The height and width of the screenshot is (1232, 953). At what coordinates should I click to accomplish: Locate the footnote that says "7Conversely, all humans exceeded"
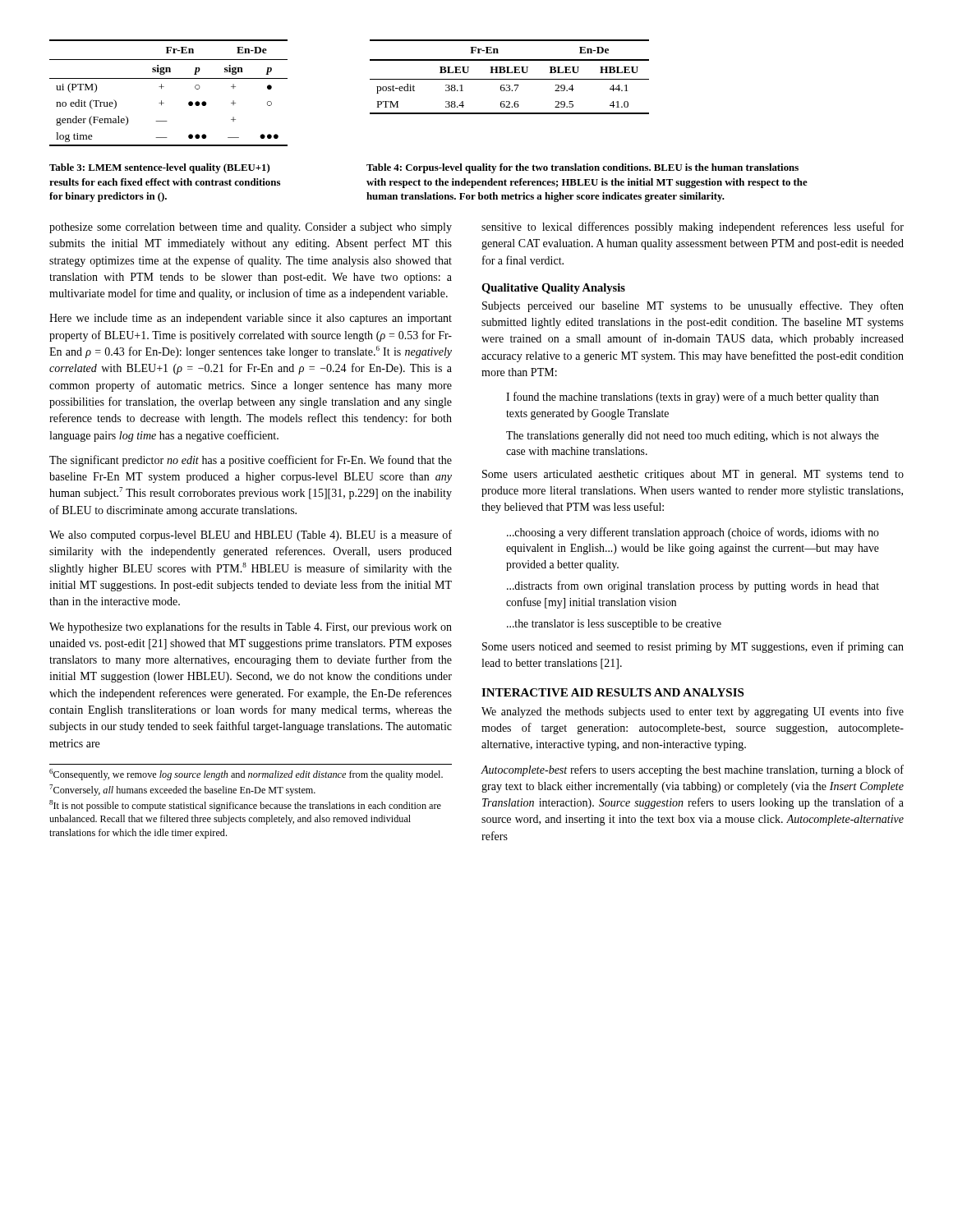coord(182,789)
